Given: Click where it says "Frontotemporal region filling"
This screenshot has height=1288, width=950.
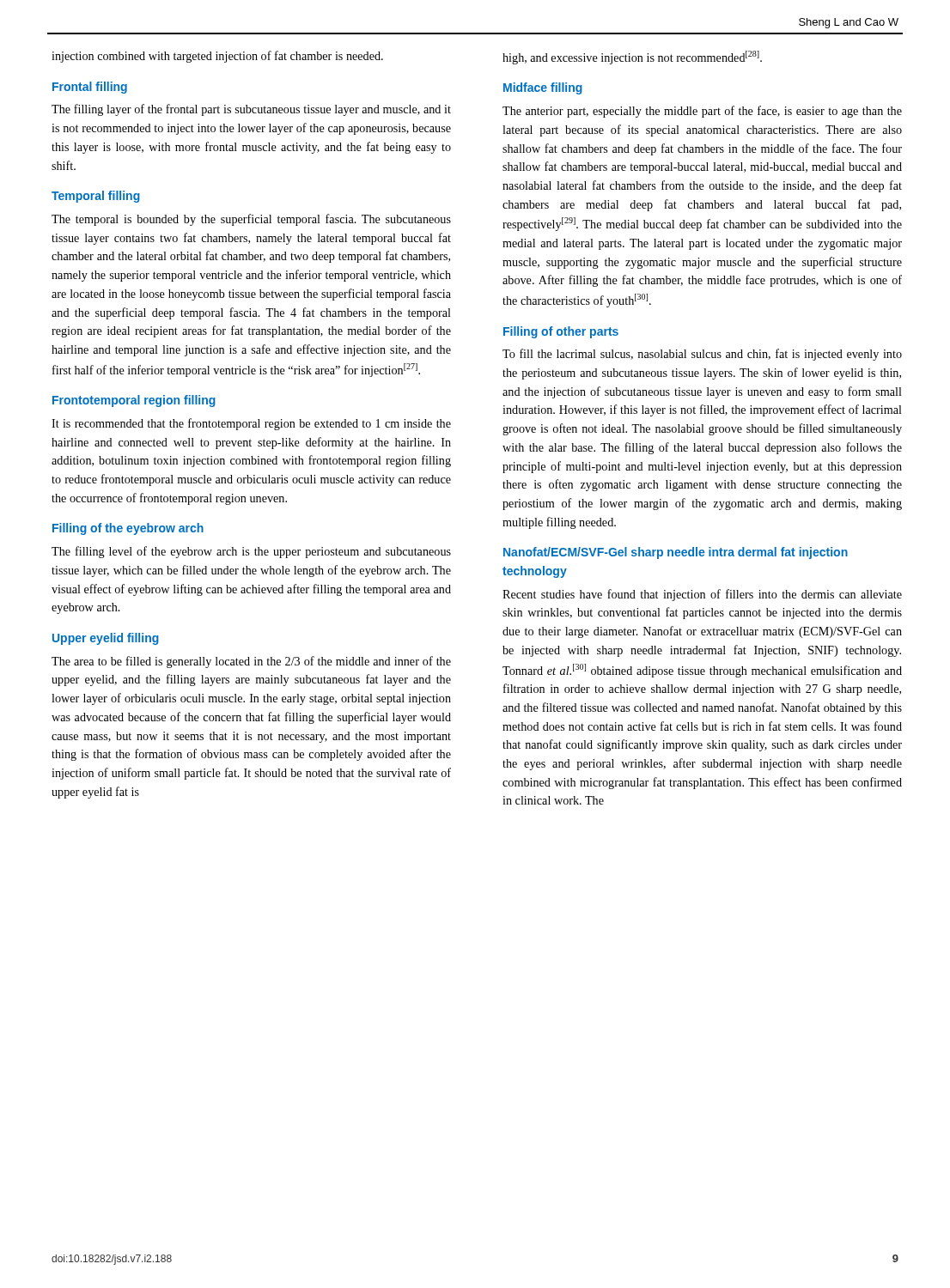Looking at the screenshot, I should pos(134,400).
